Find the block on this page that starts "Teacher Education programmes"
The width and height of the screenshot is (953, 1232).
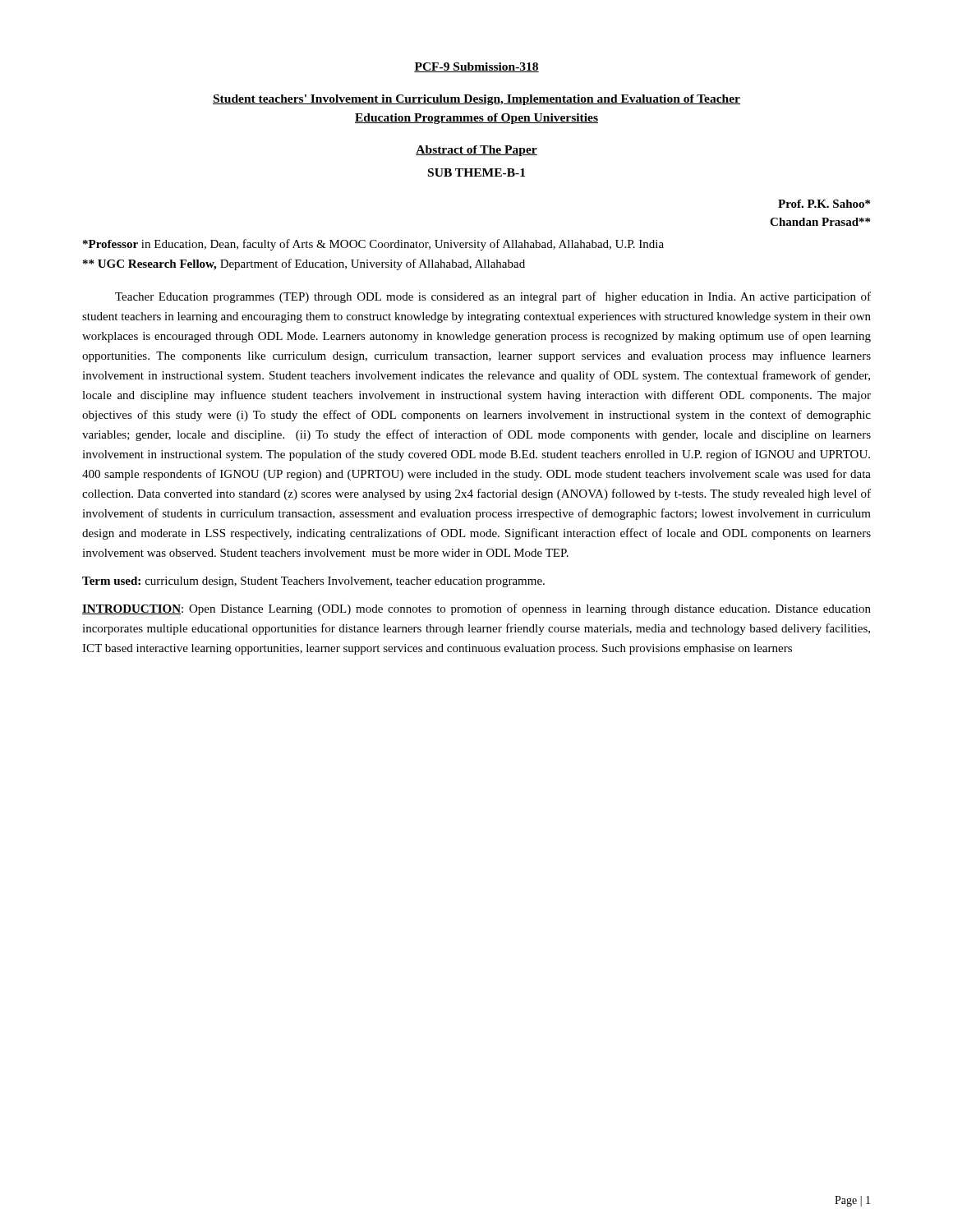tap(476, 424)
